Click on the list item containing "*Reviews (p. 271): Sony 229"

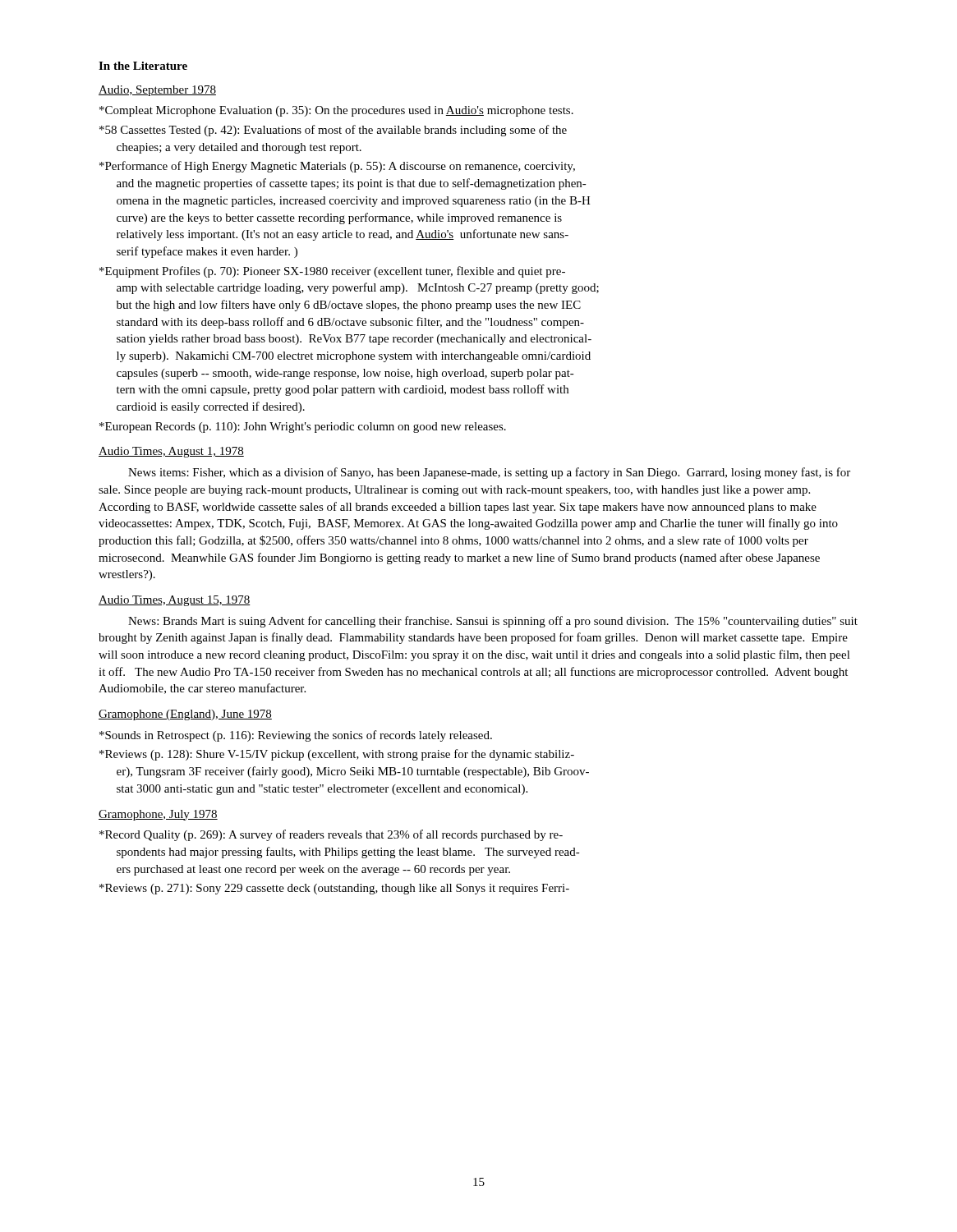point(334,888)
